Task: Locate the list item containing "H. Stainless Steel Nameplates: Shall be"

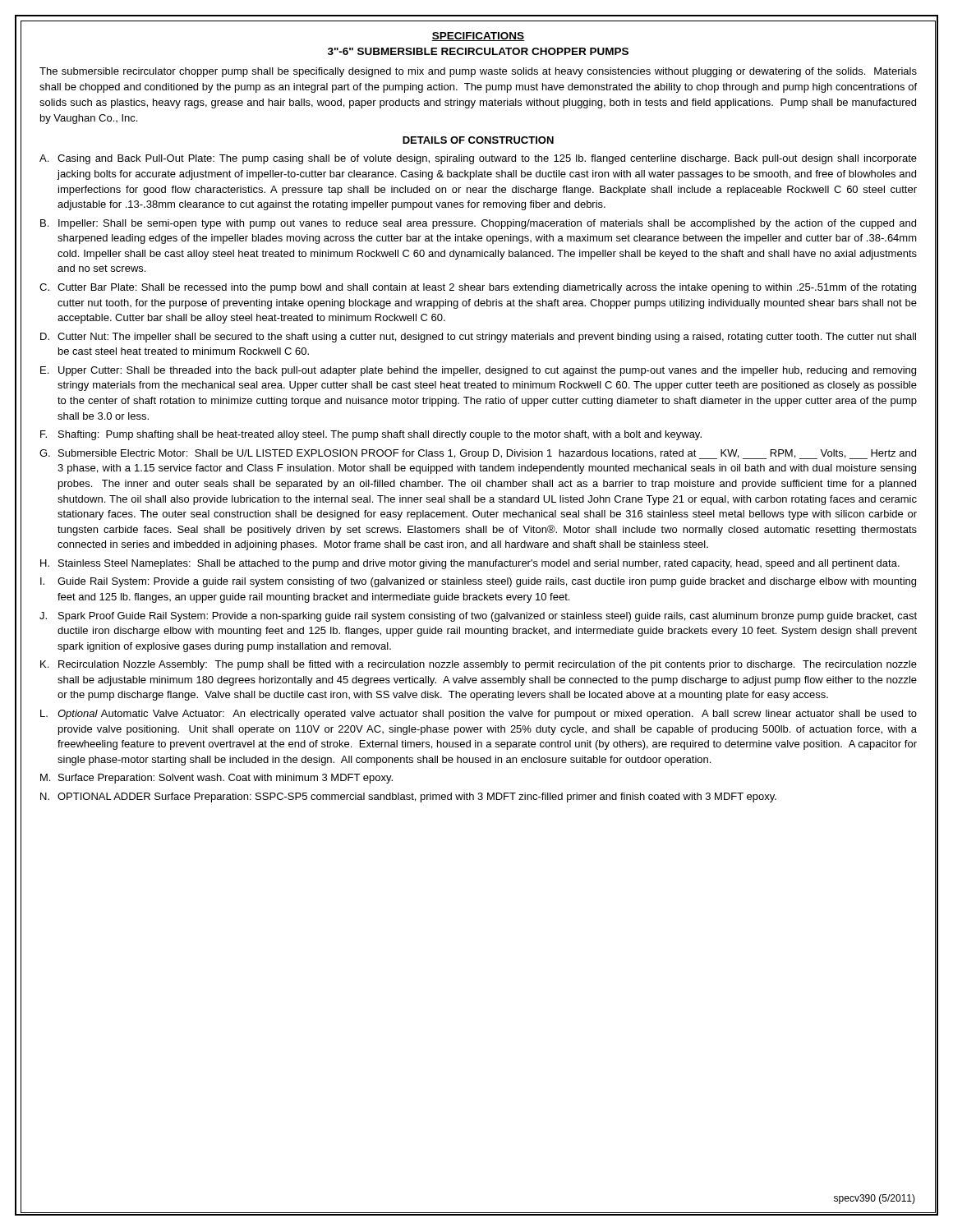Action: click(x=478, y=564)
